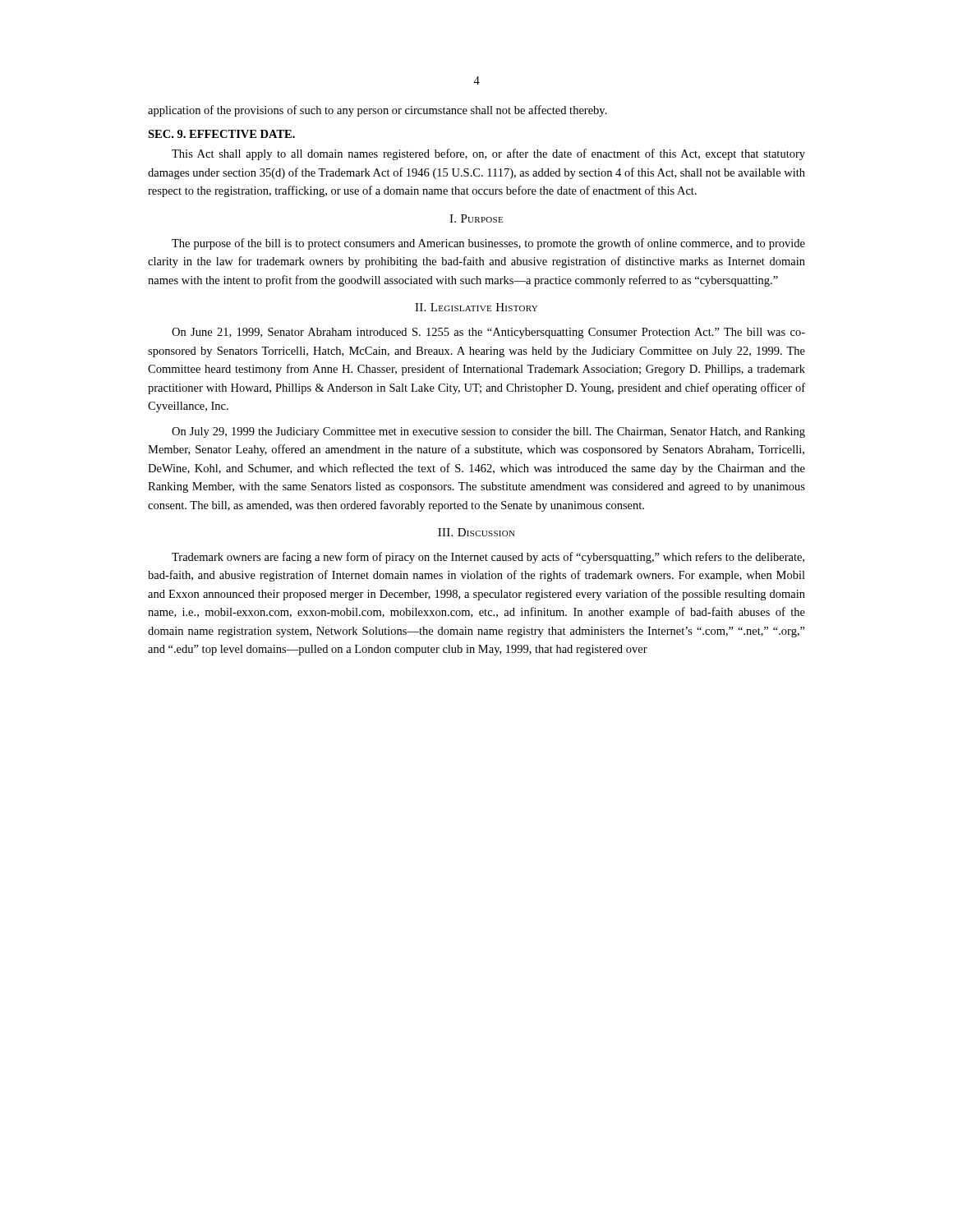Select the text block starting "On July 29,"
Image resolution: width=953 pixels, height=1232 pixels.
476,468
